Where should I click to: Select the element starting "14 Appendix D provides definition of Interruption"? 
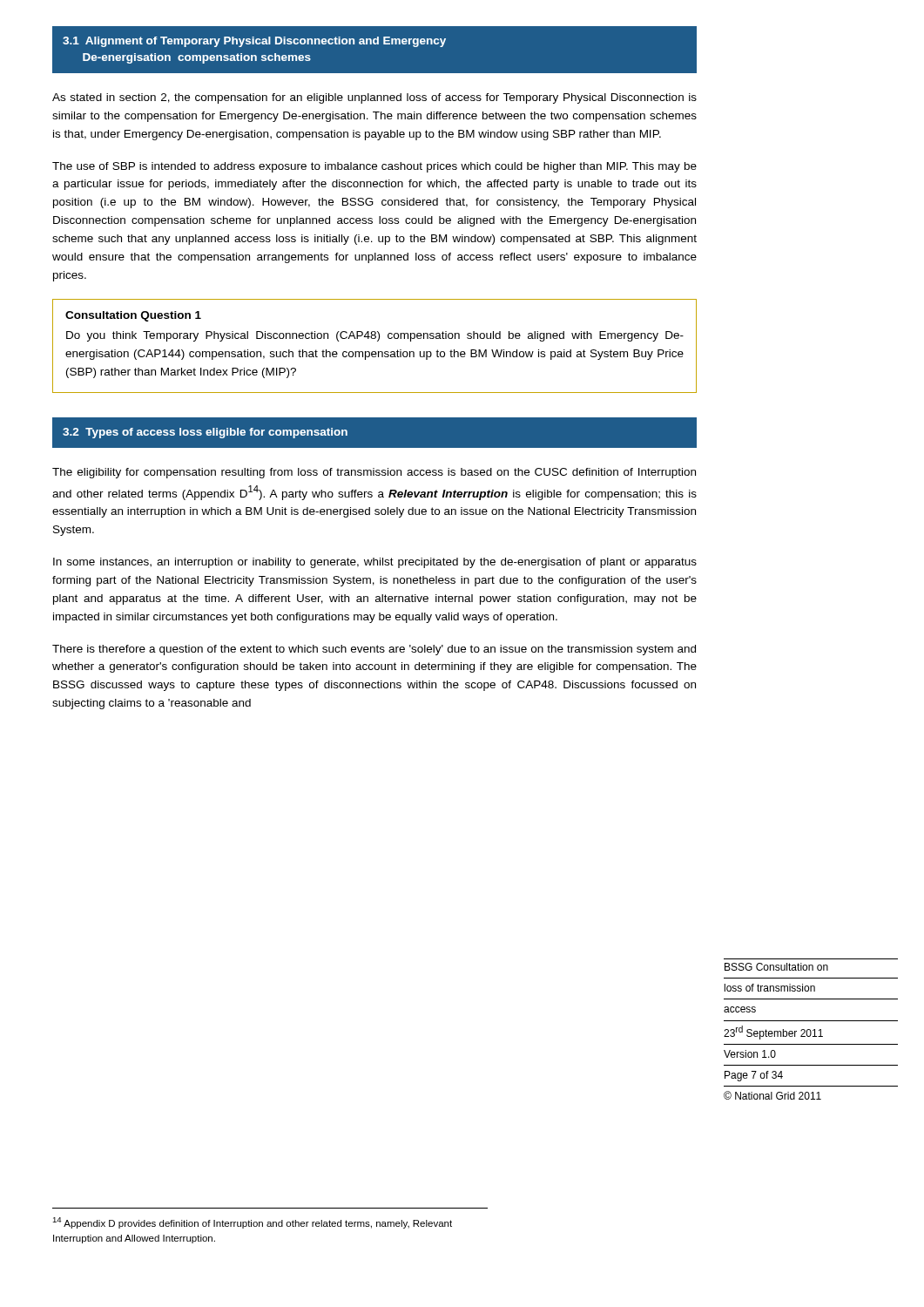tap(252, 1229)
